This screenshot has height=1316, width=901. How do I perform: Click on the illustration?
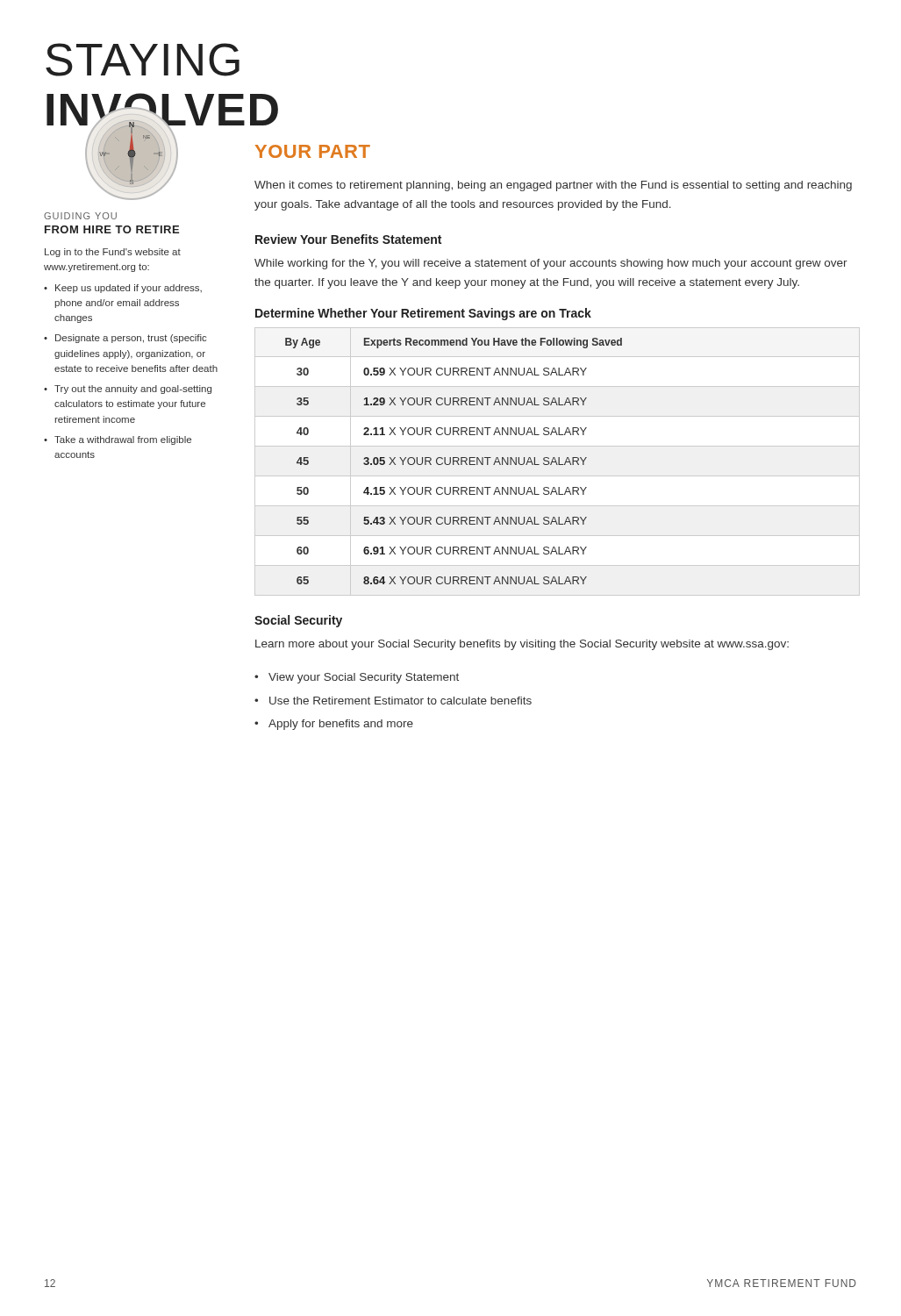[x=132, y=154]
